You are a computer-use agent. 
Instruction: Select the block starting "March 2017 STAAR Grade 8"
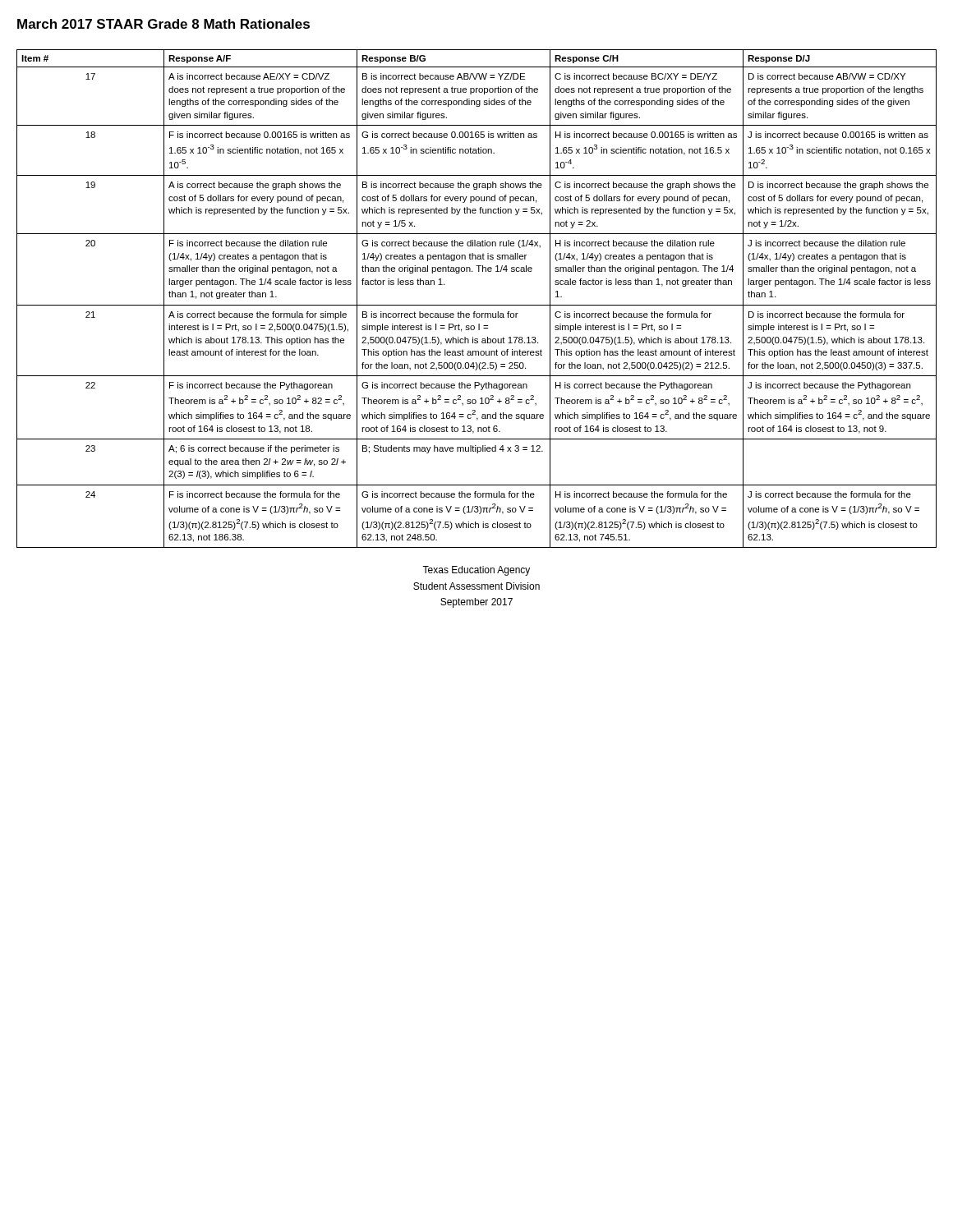[x=163, y=25]
